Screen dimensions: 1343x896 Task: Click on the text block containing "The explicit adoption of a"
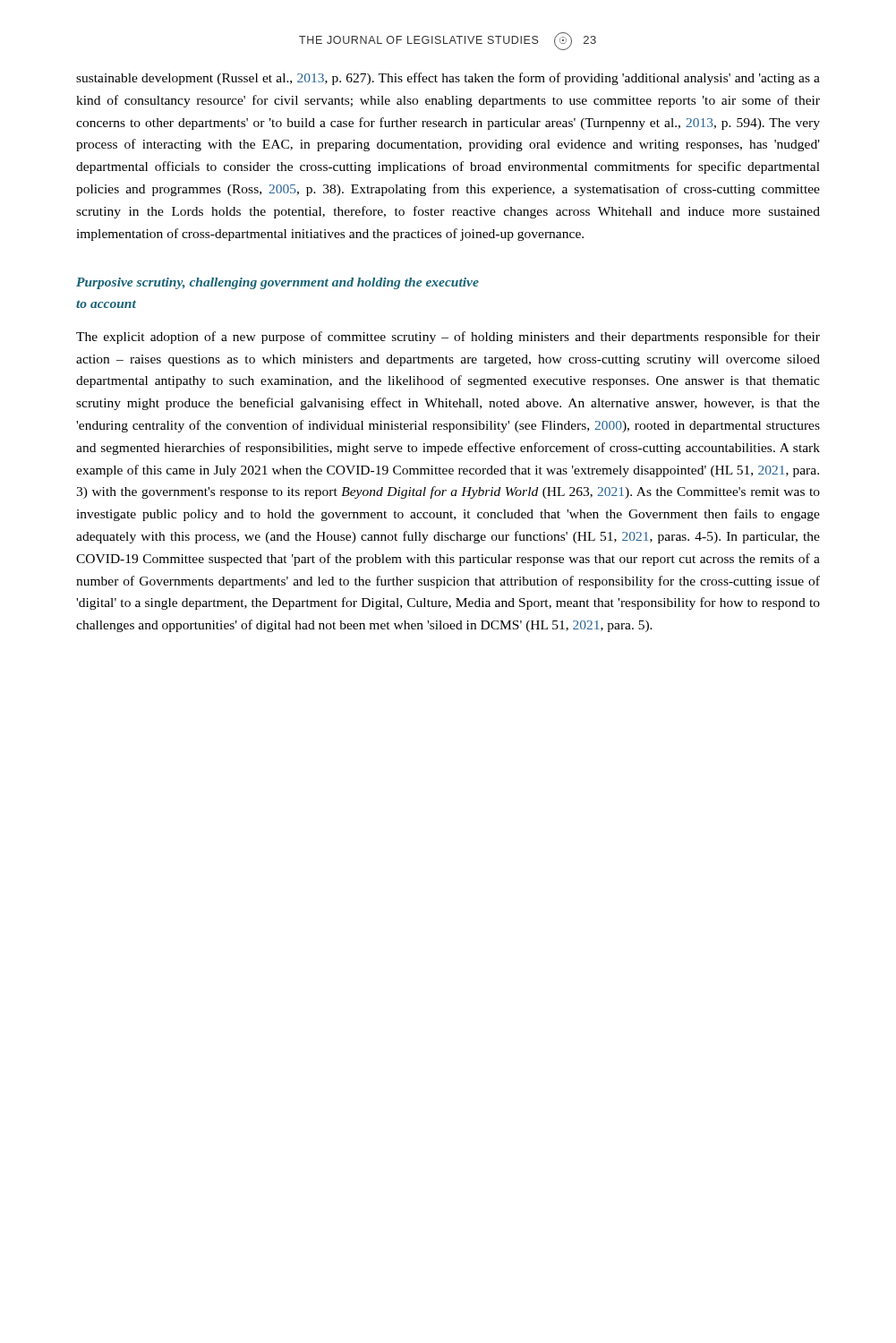(x=448, y=481)
